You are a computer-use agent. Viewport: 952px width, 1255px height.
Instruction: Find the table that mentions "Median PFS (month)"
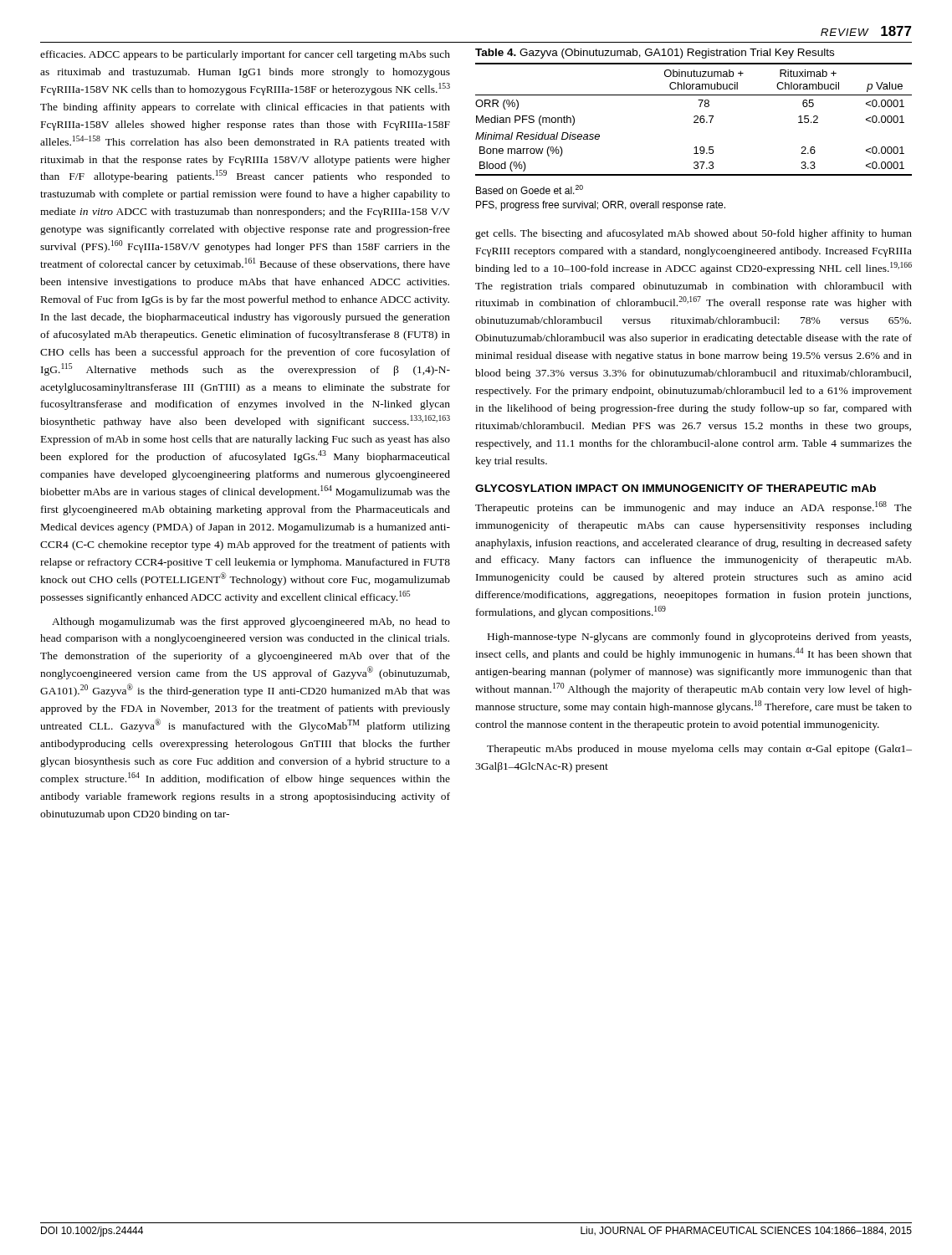tap(693, 119)
